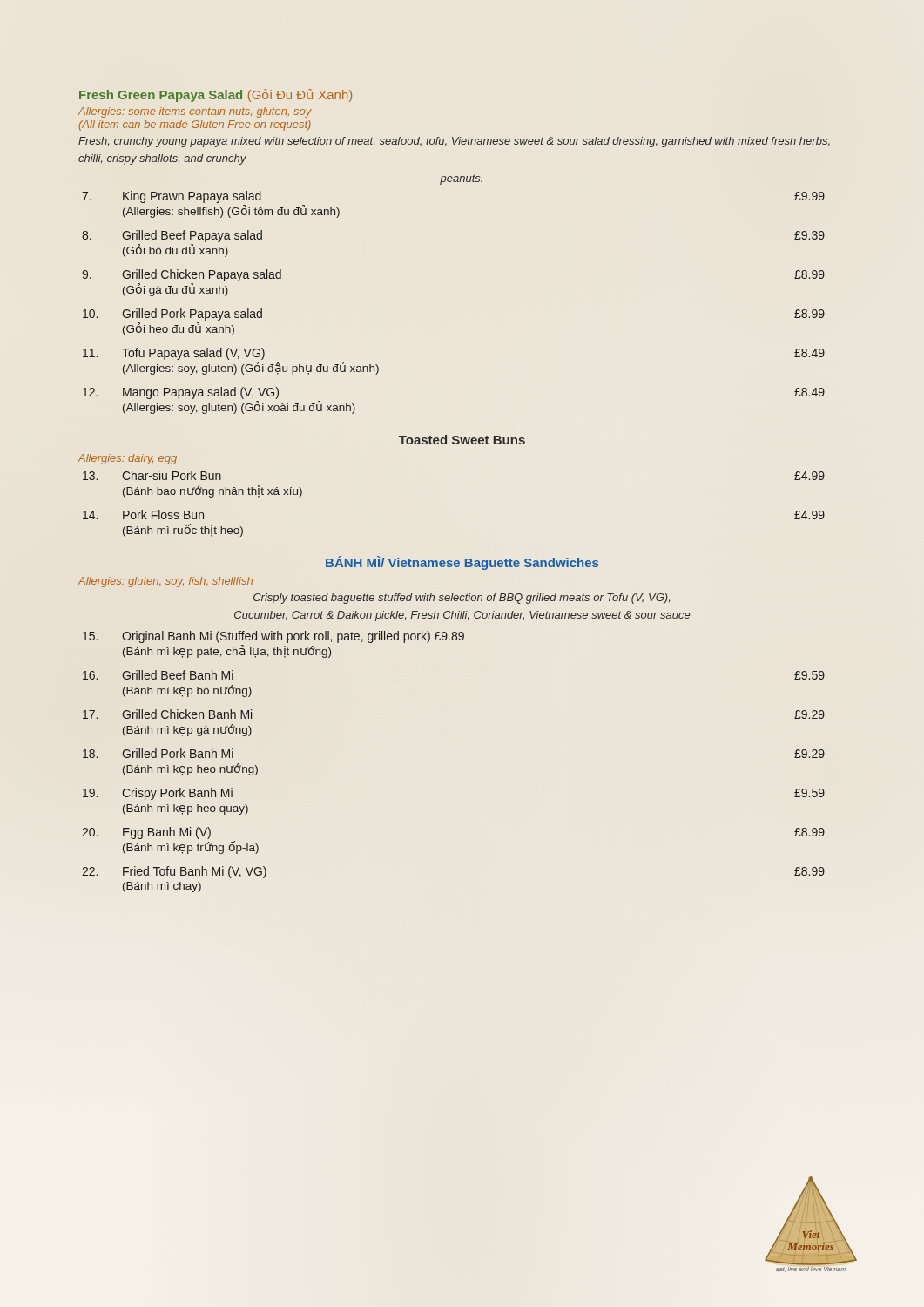Screen dimensions: 1307x924
Task: Click on the text block containing "Allergies: some items contain nuts, gluten,"
Action: coord(195,112)
